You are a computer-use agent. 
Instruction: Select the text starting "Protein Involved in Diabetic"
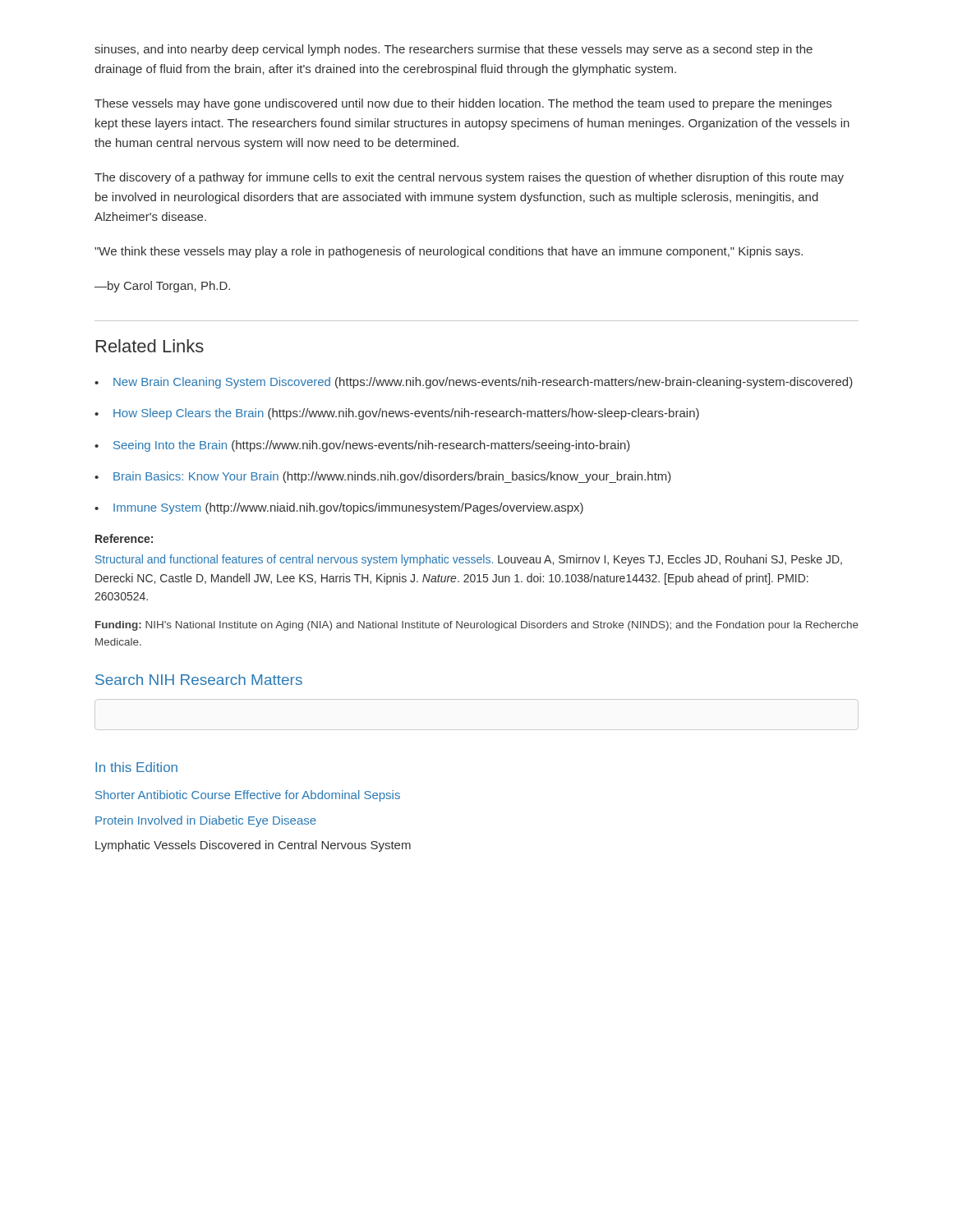point(206,821)
